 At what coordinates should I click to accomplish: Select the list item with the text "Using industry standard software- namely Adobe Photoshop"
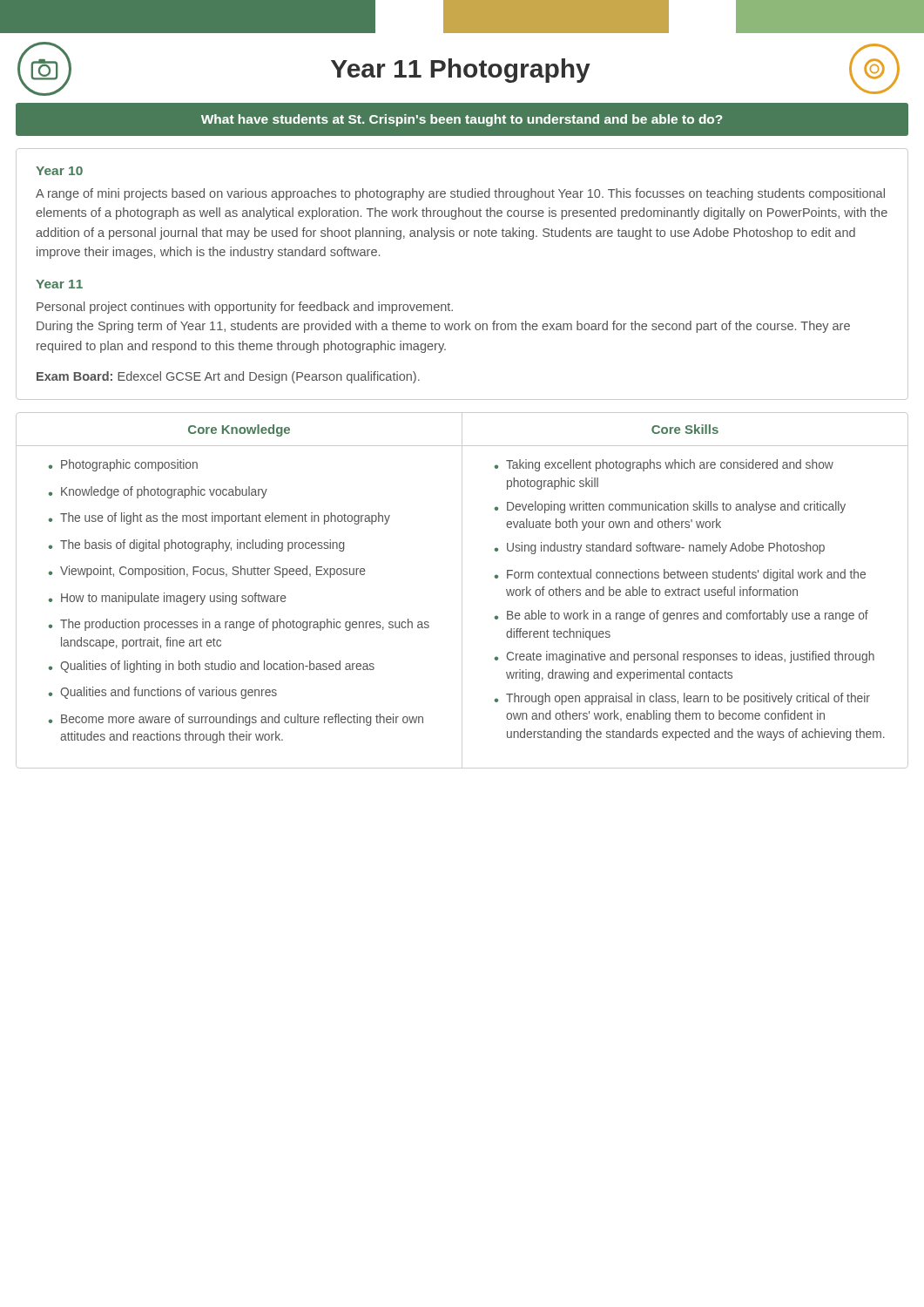click(666, 548)
